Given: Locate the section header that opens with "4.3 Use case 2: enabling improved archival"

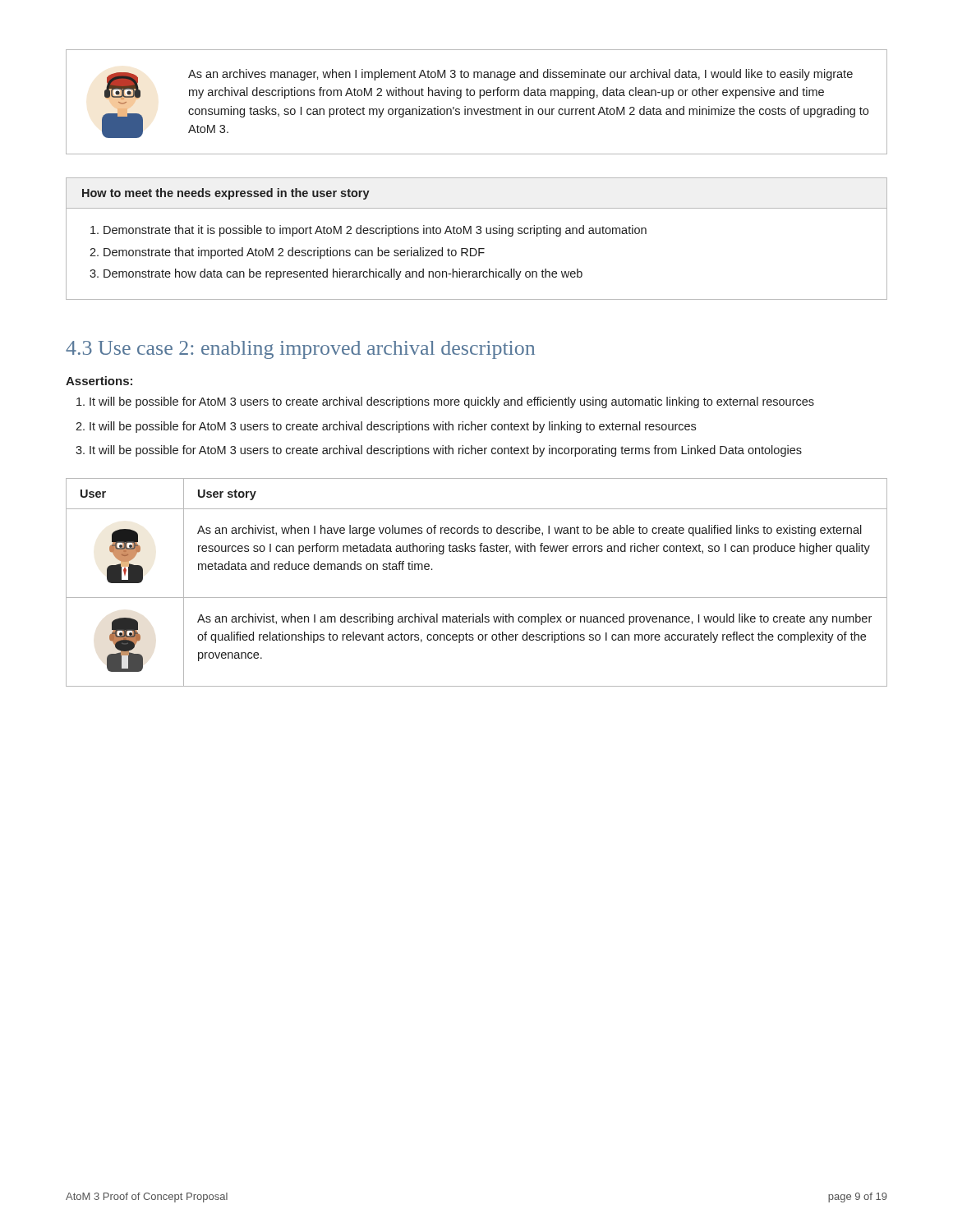Looking at the screenshot, I should [x=301, y=348].
